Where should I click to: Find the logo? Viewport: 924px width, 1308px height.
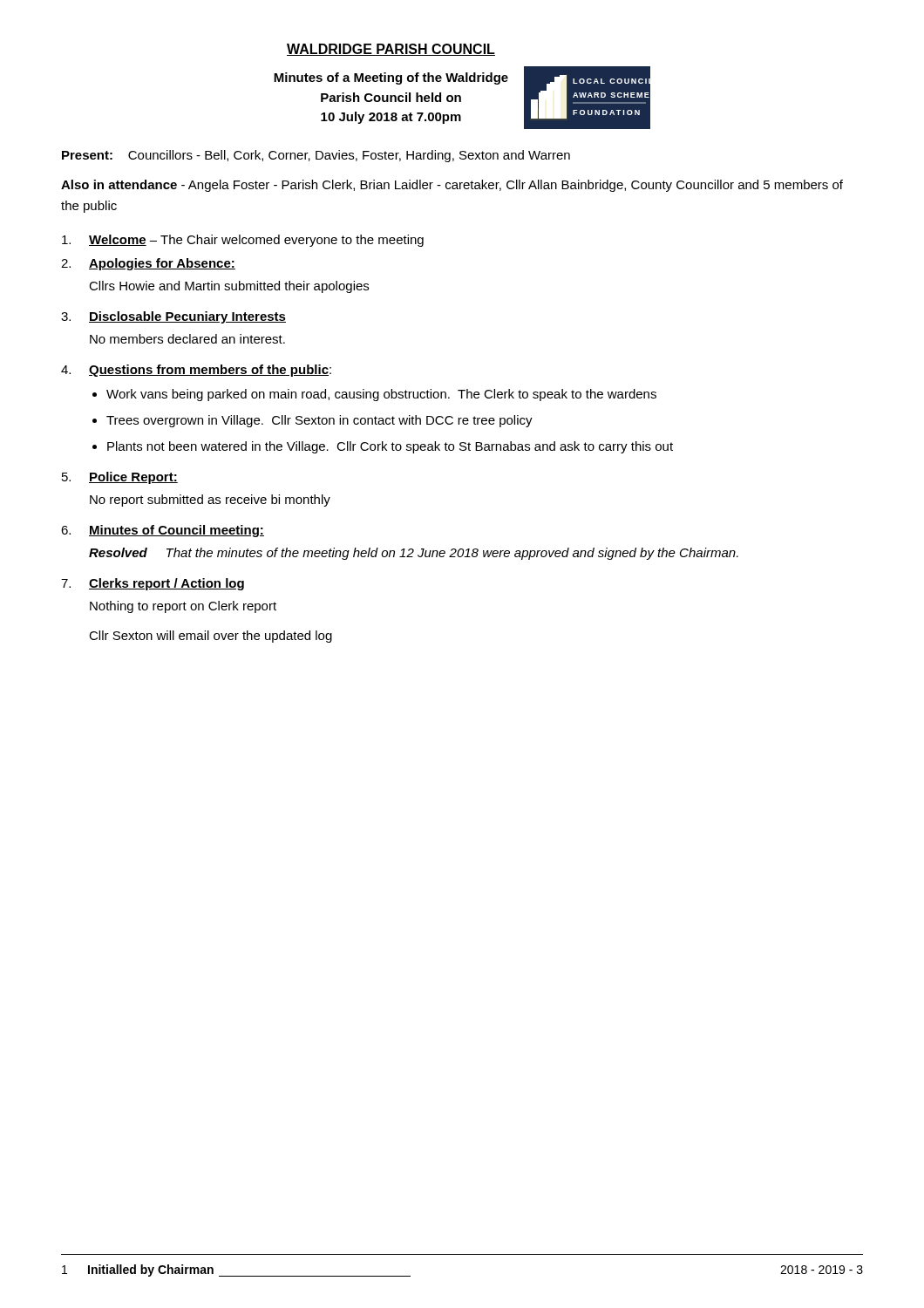[x=587, y=99]
